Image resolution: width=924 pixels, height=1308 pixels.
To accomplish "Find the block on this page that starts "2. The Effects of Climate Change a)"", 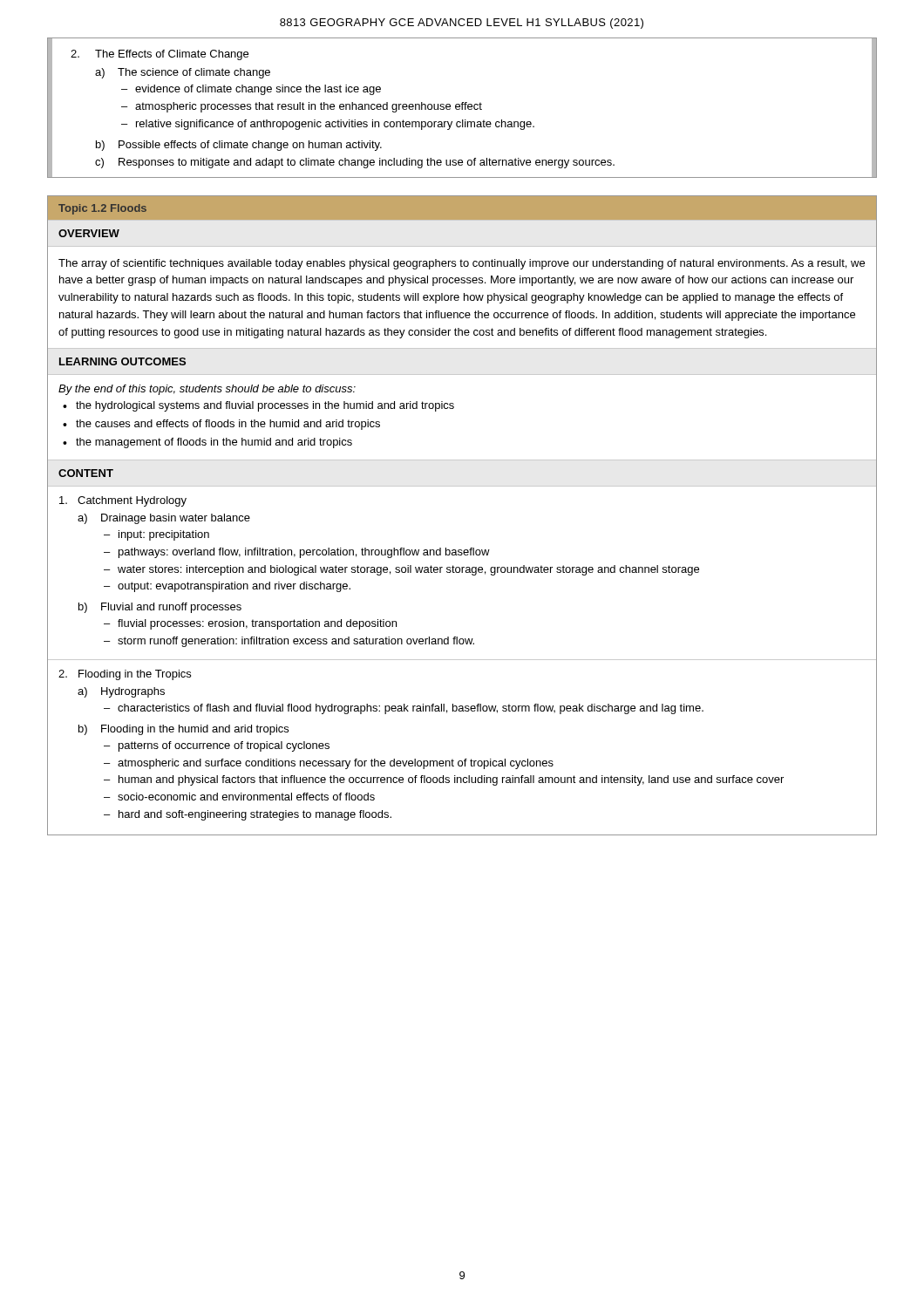I will [x=462, y=107].
